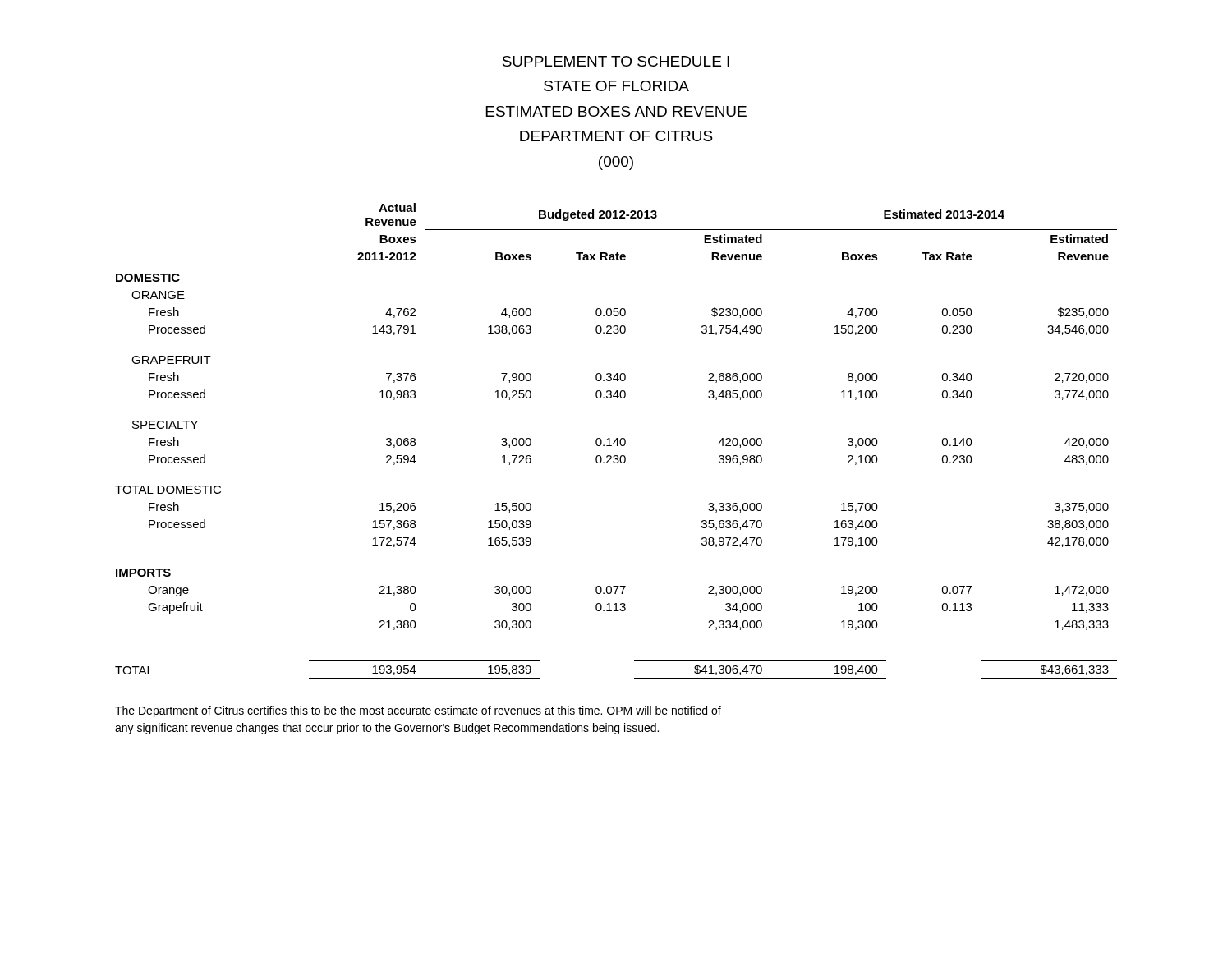Screen dimensions: 953x1232
Task: Find the table that mentions "Budgeted 2012-2013"
Action: click(616, 439)
